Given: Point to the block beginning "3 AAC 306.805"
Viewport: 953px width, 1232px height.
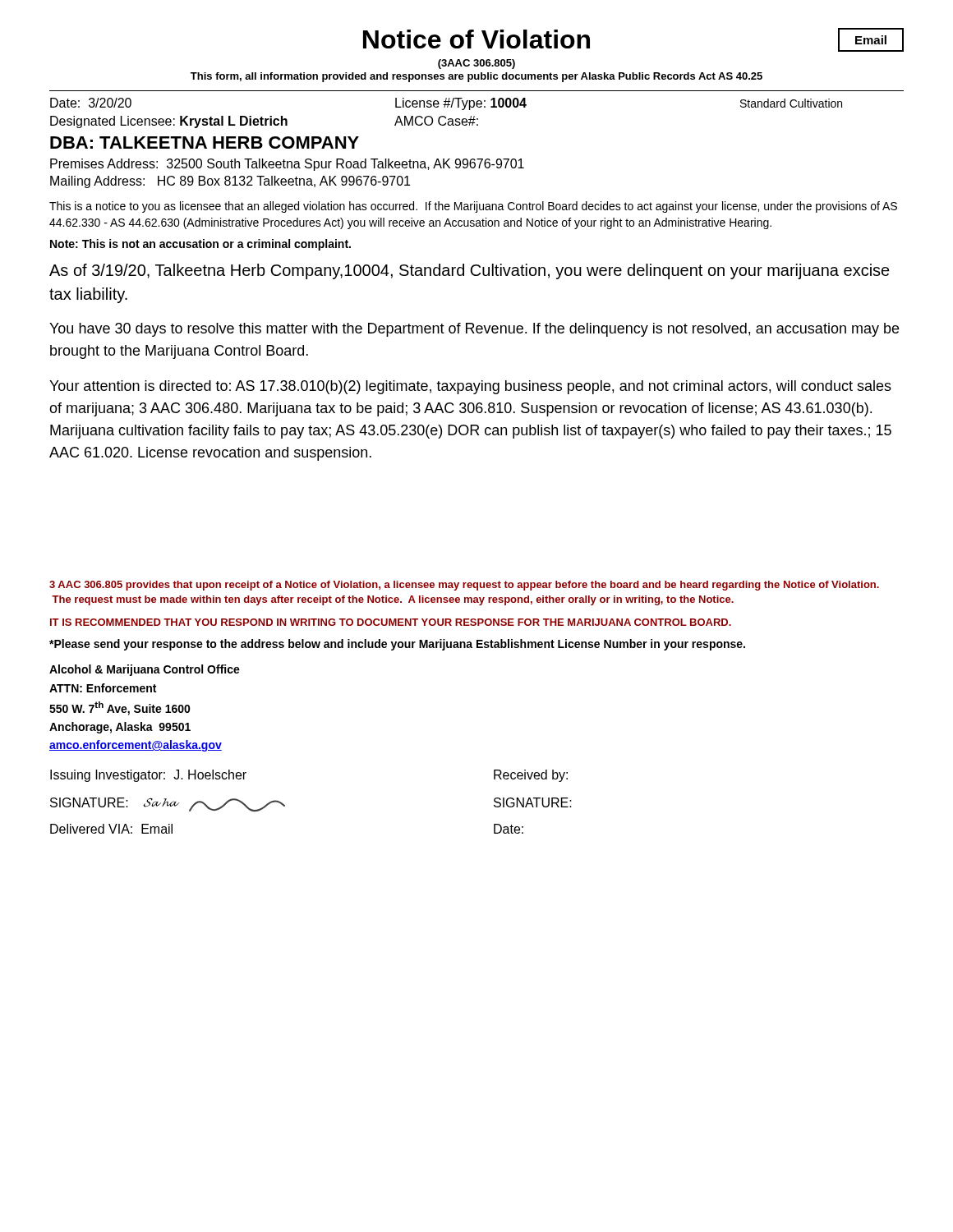Looking at the screenshot, I should [464, 592].
